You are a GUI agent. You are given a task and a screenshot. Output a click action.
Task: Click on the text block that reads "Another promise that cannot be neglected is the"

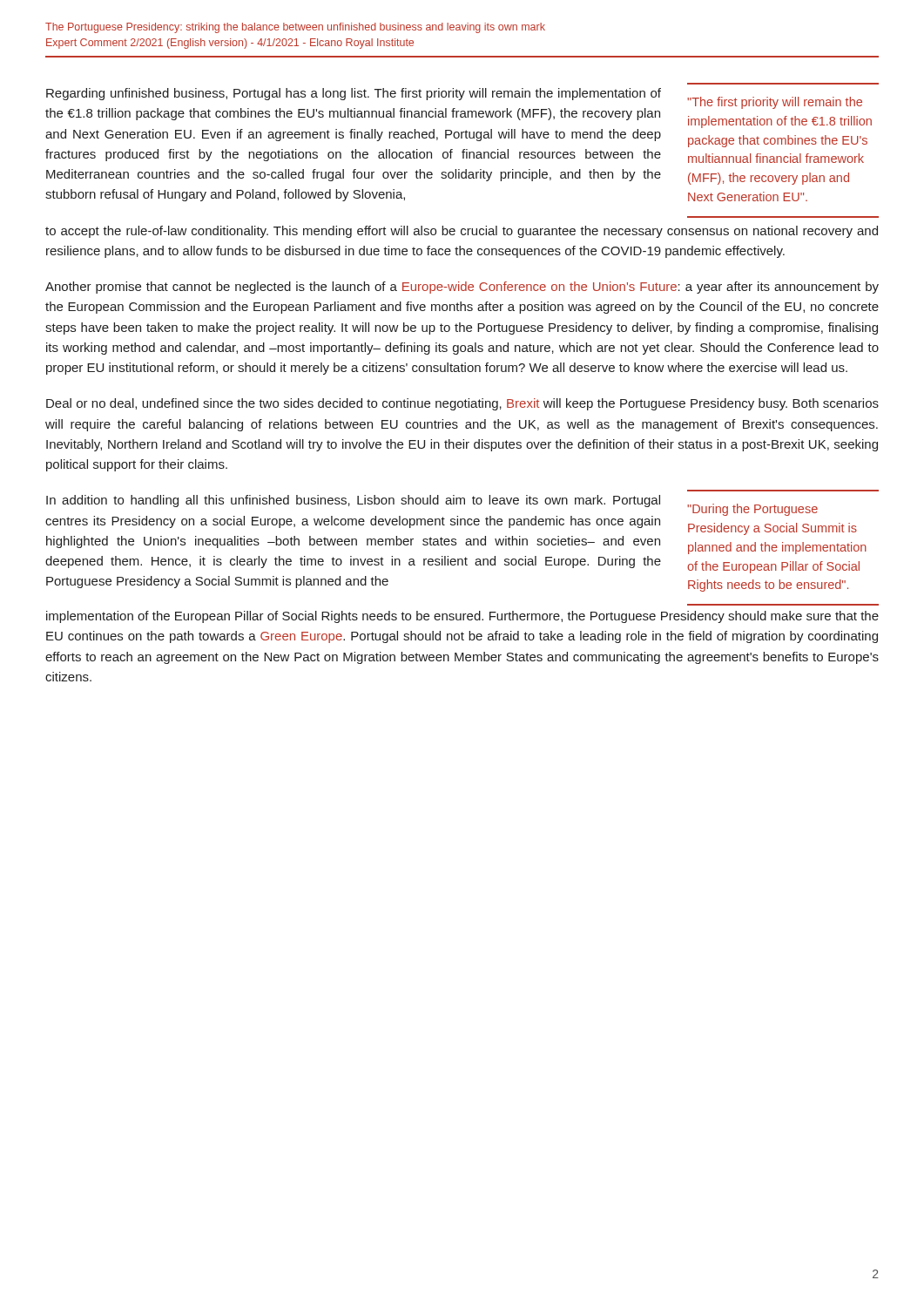pos(462,327)
